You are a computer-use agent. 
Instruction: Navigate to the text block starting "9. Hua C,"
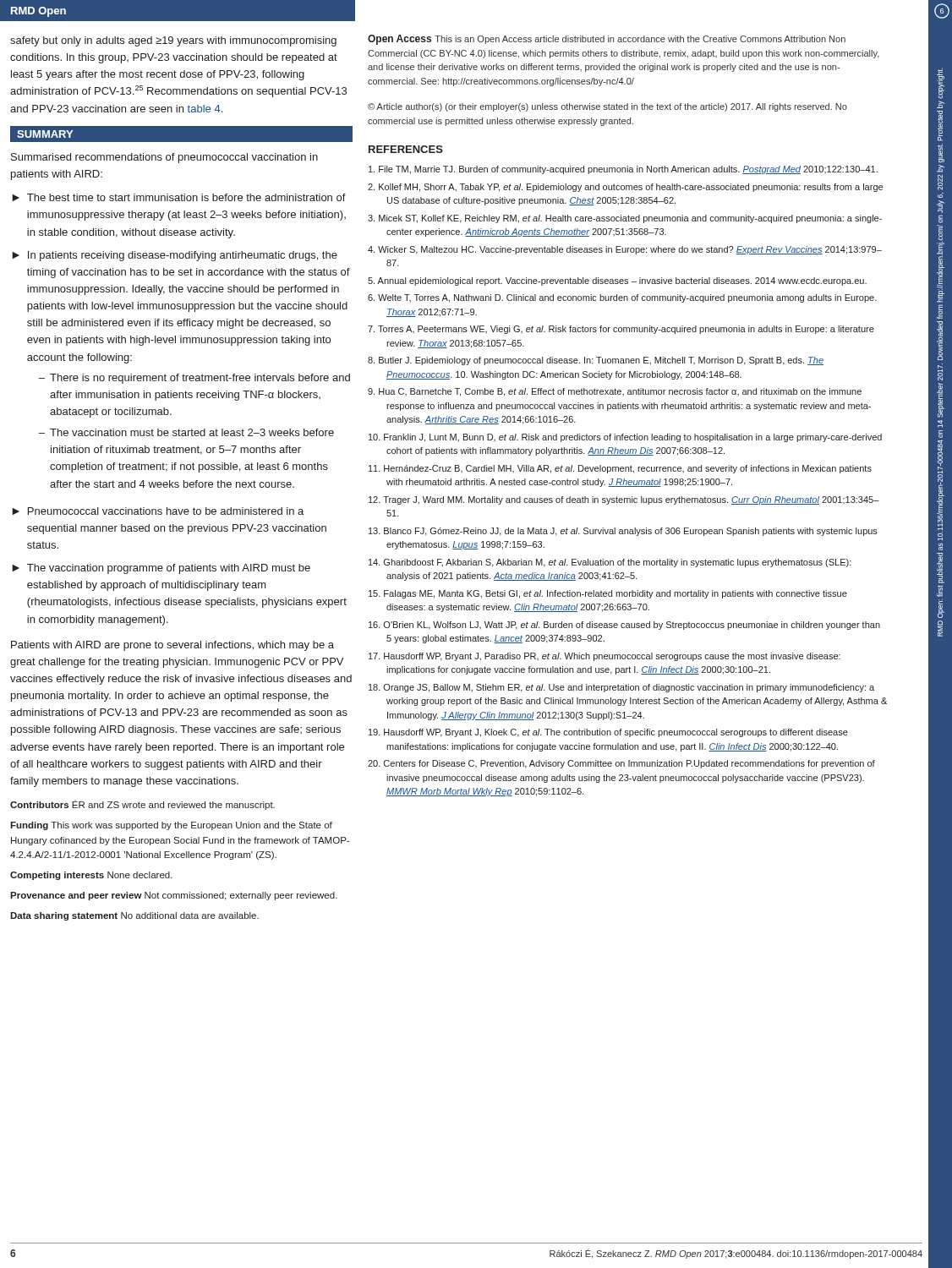pyautogui.click(x=620, y=405)
